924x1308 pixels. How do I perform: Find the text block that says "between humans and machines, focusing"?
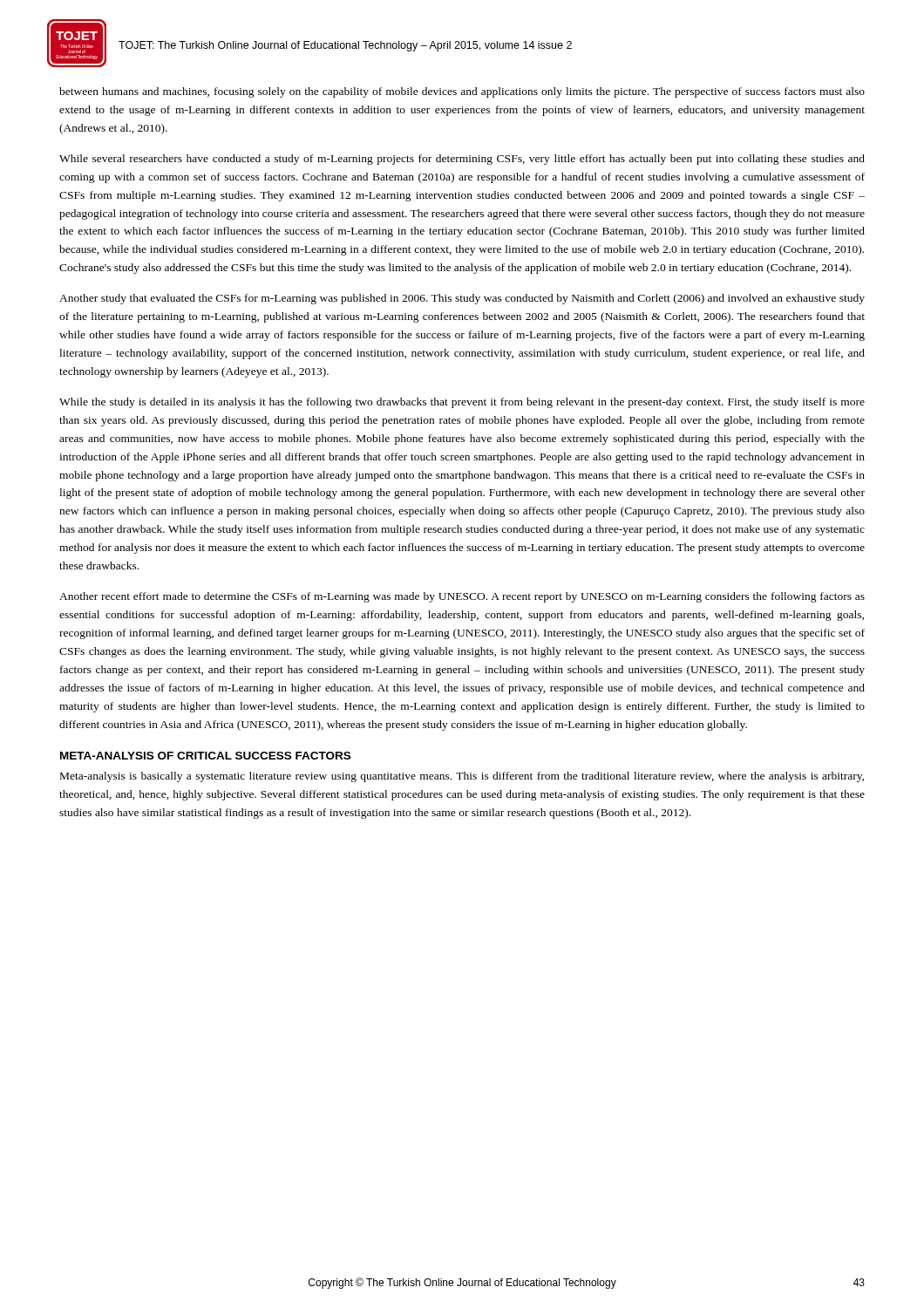462,109
